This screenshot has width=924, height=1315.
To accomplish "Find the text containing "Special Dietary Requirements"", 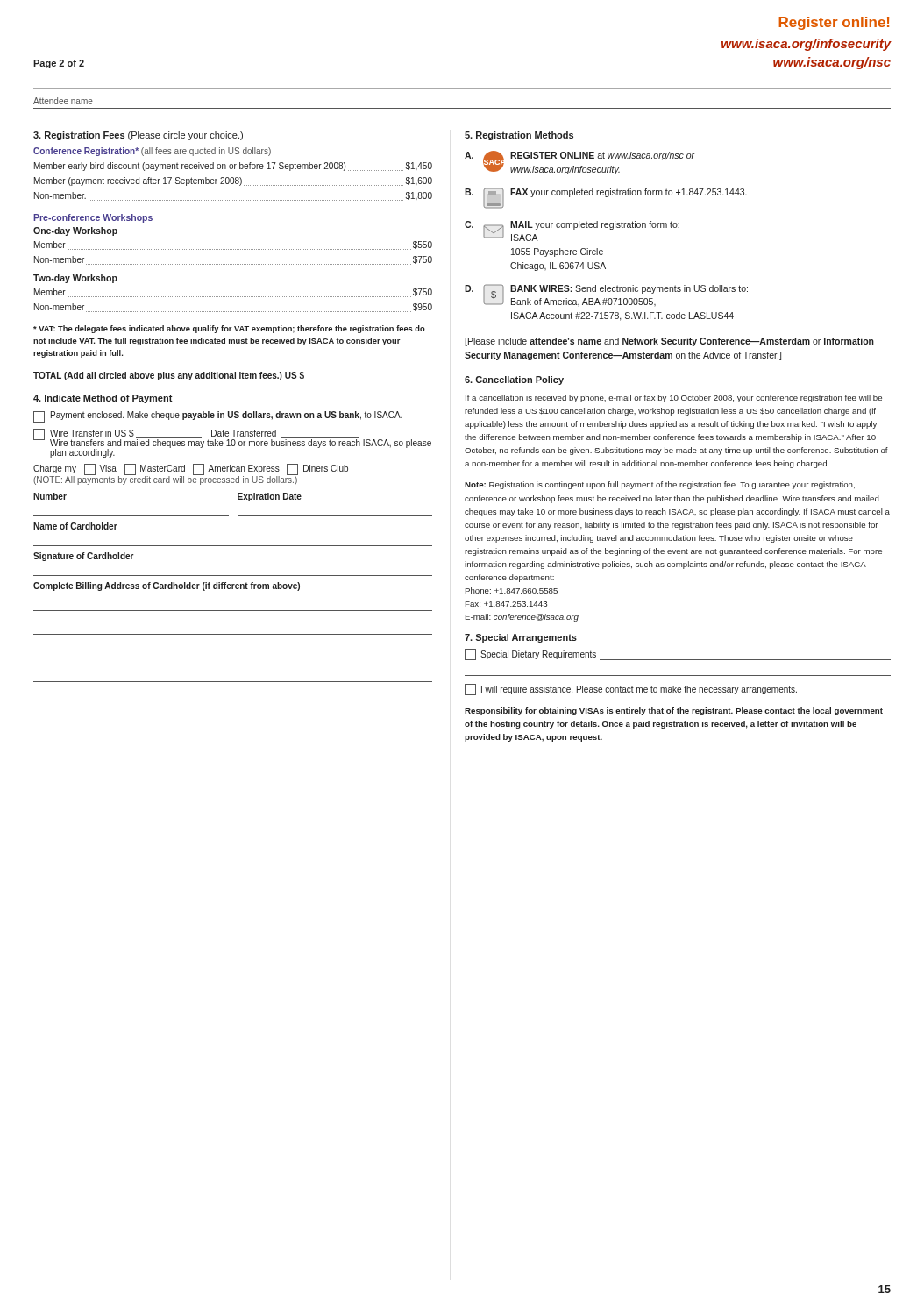I will pyautogui.click(x=678, y=654).
